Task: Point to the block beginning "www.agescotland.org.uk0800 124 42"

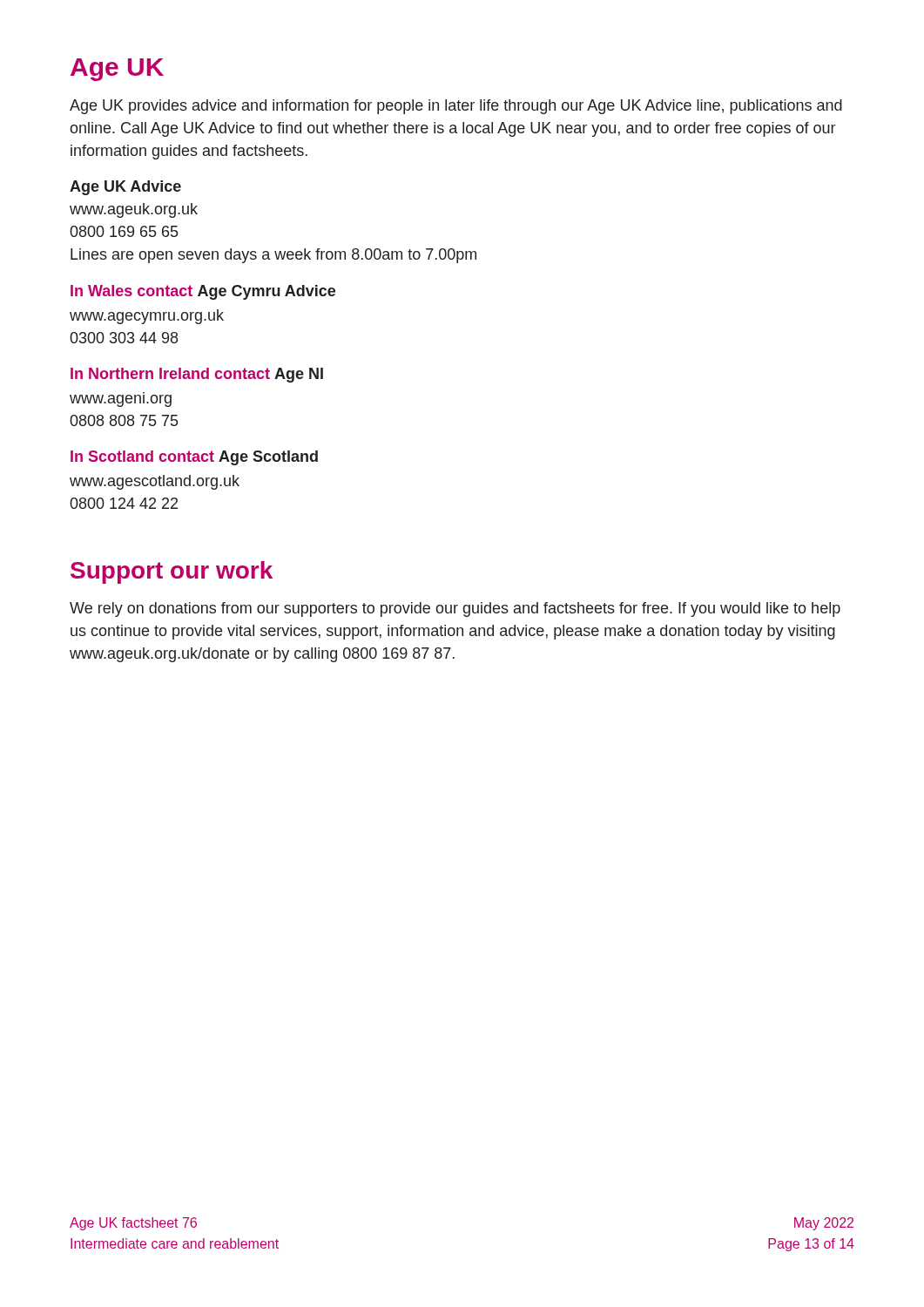Action: 155,482
